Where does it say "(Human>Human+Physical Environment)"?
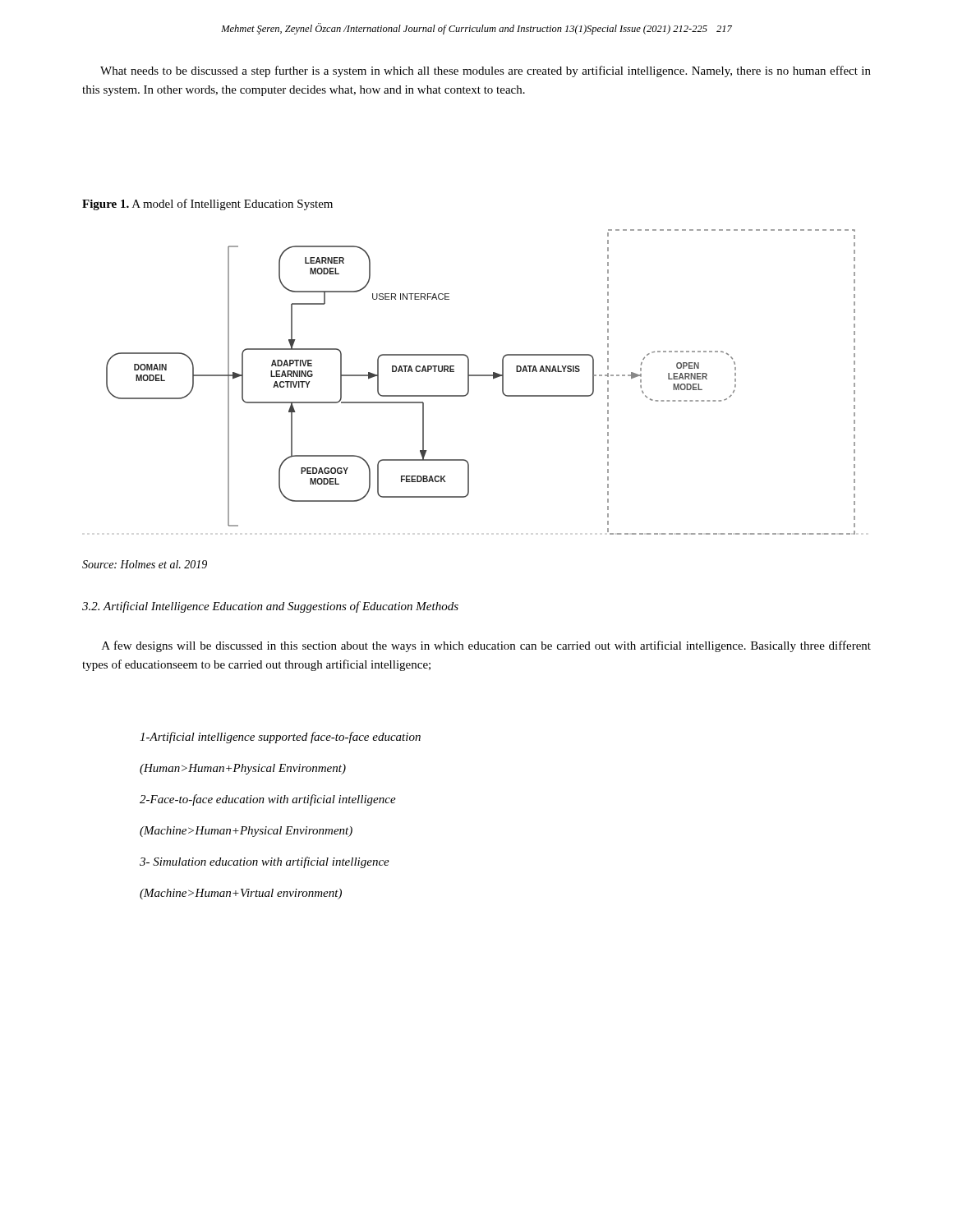This screenshot has height=1232, width=953. [243, 768]
